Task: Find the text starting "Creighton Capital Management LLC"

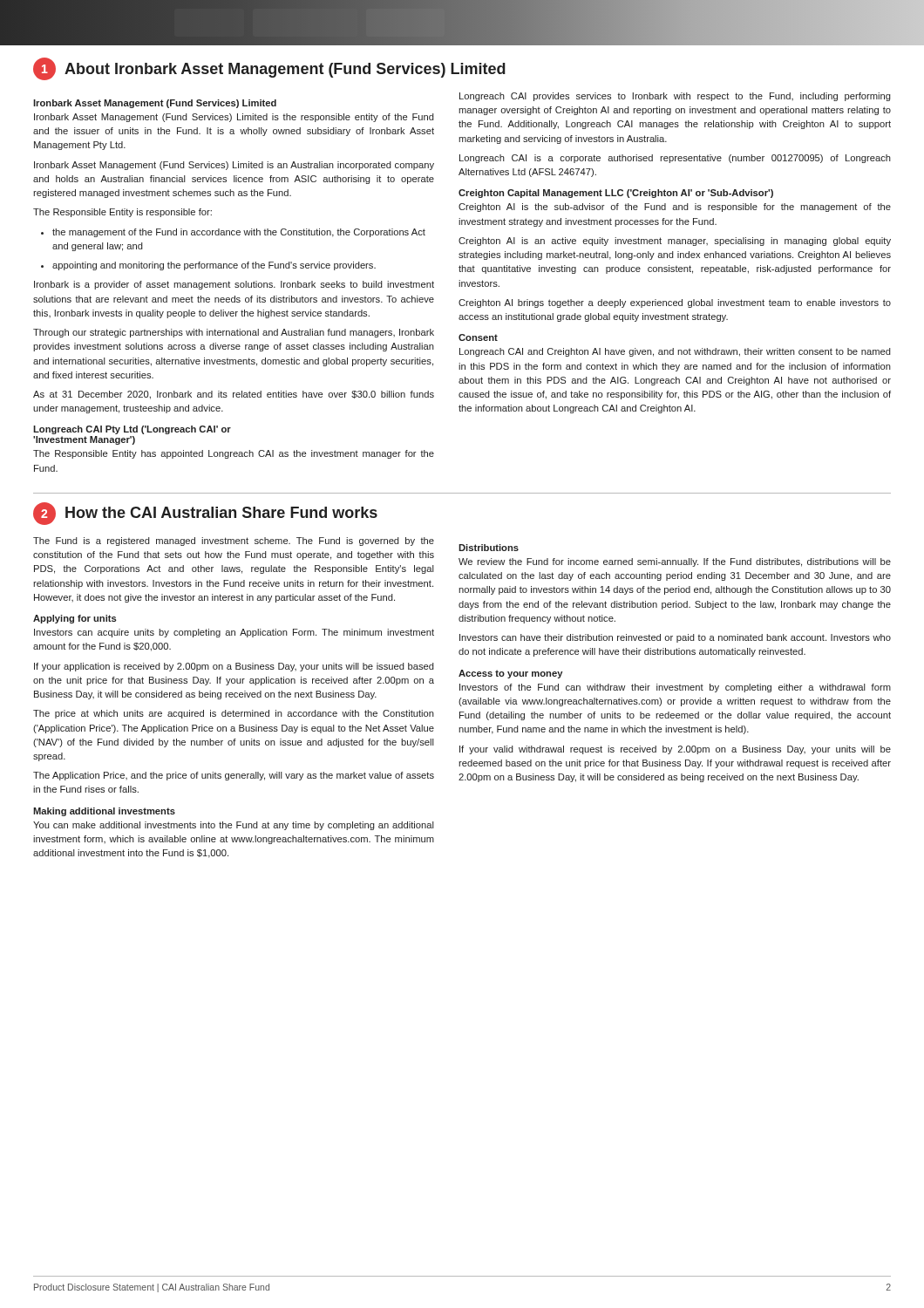Action: click(616, 193)
